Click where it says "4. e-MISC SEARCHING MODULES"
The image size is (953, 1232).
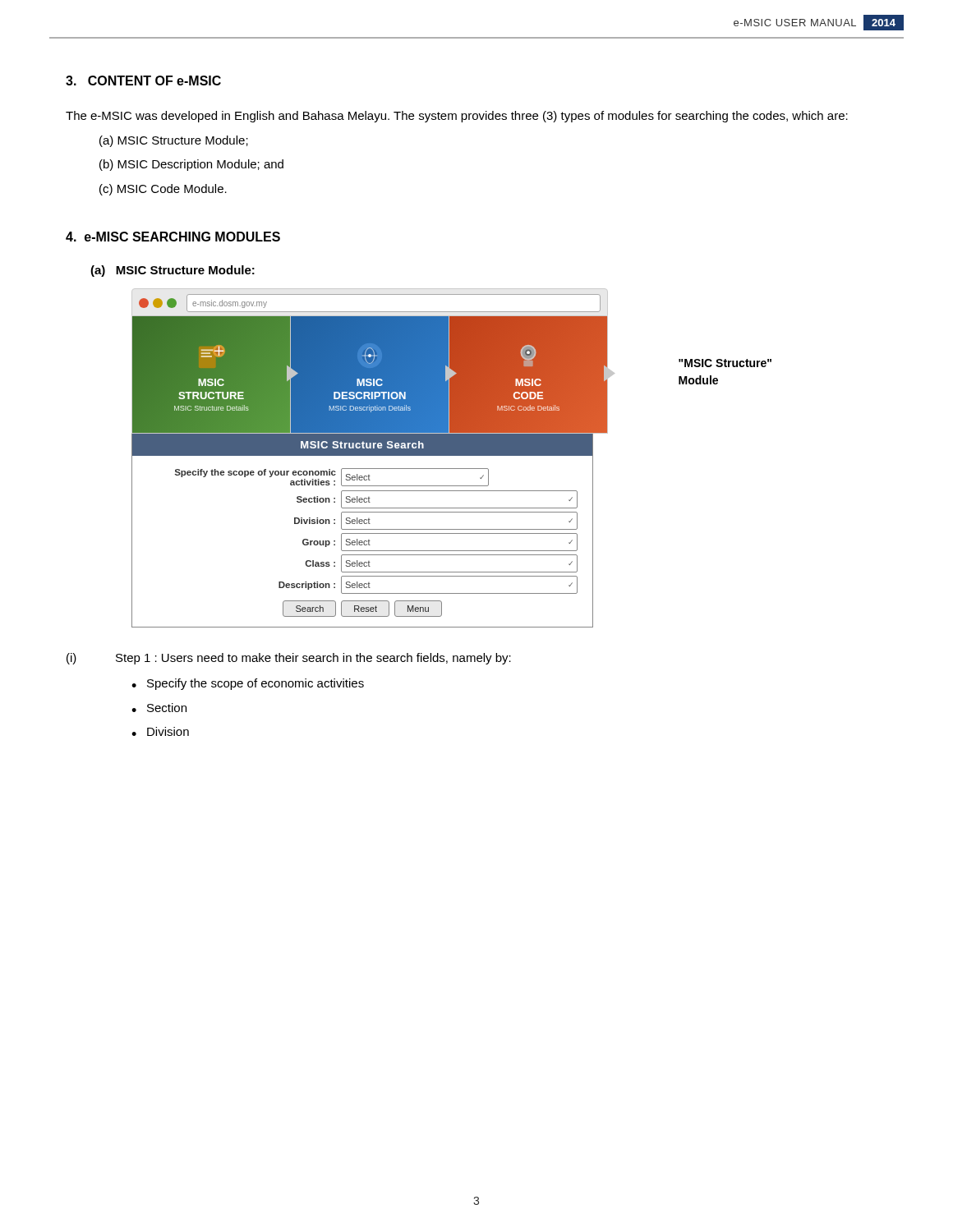173,237
